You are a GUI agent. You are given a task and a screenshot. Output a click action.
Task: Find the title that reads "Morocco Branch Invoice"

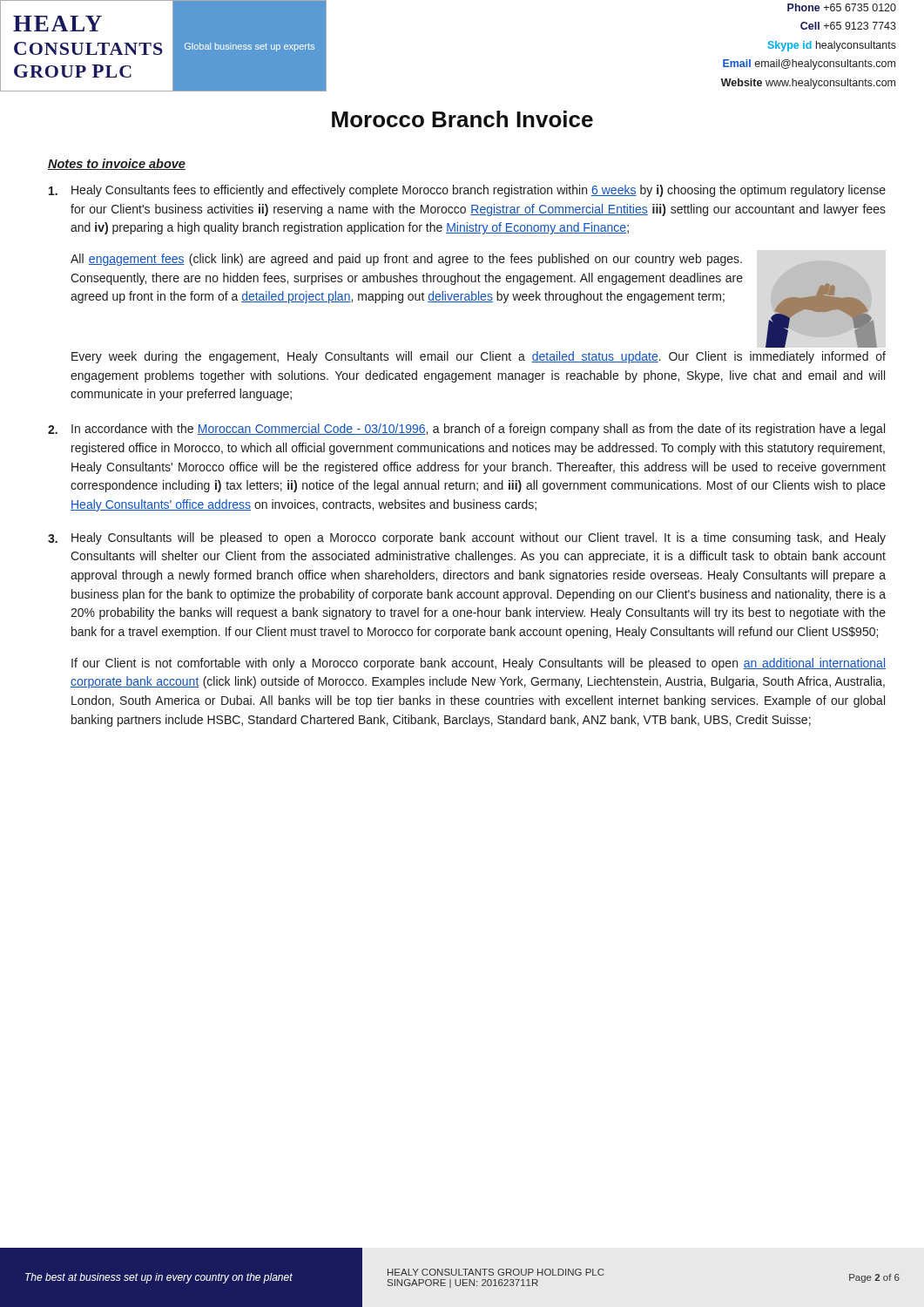click(x=462, y=119)
